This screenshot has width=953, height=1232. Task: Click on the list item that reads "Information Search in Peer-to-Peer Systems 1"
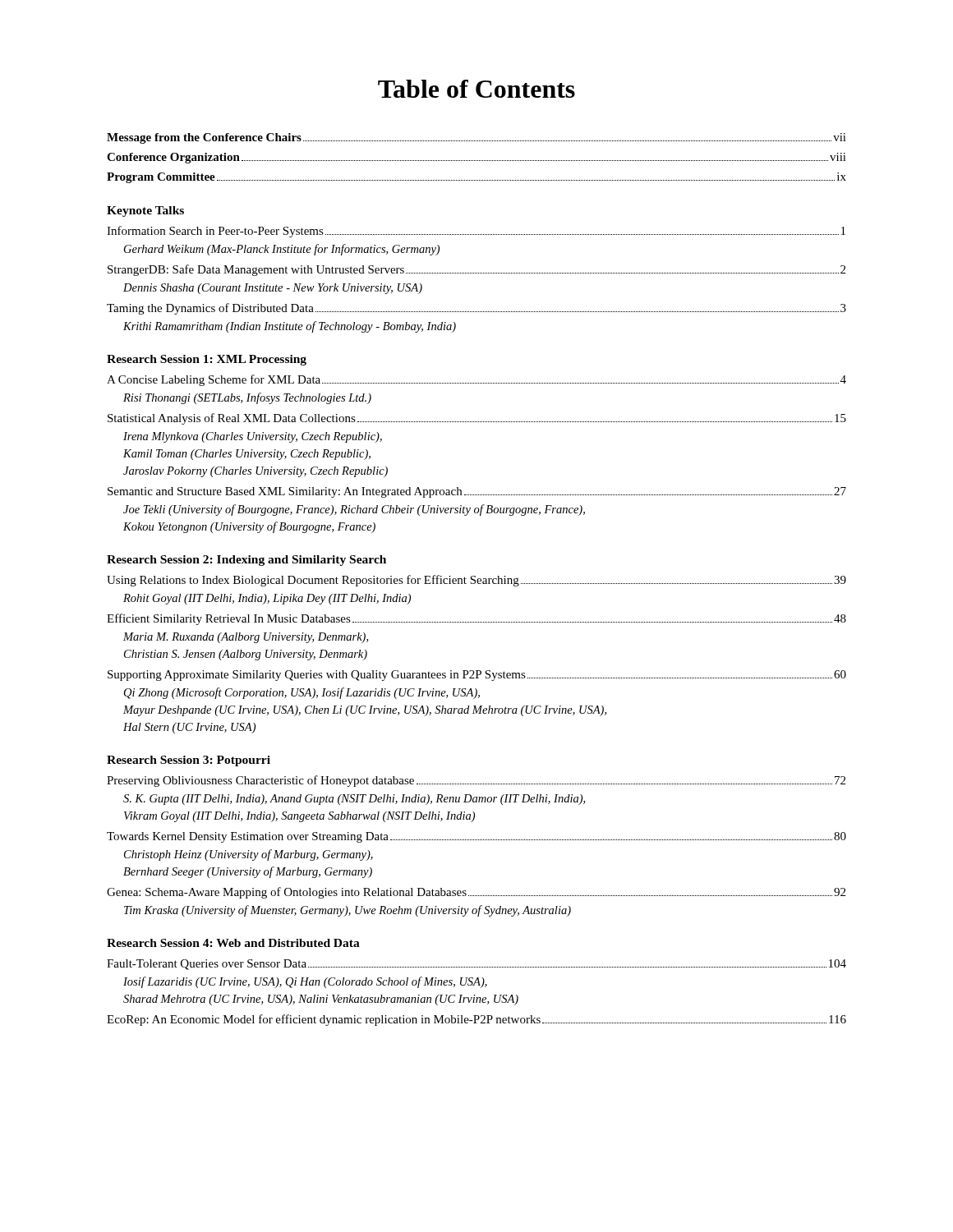pos(476,231)
